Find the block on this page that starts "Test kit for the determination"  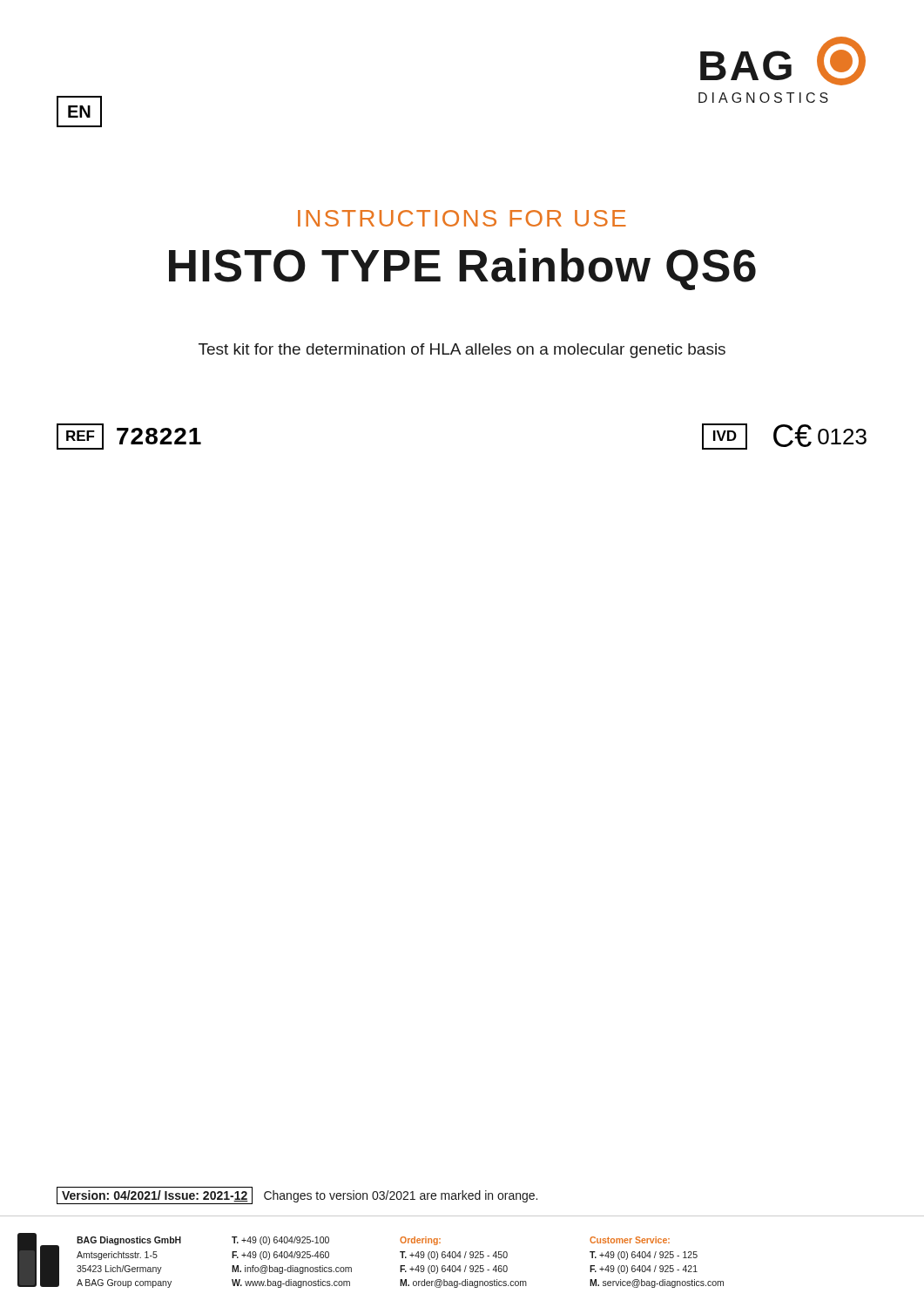coord(462,349)
